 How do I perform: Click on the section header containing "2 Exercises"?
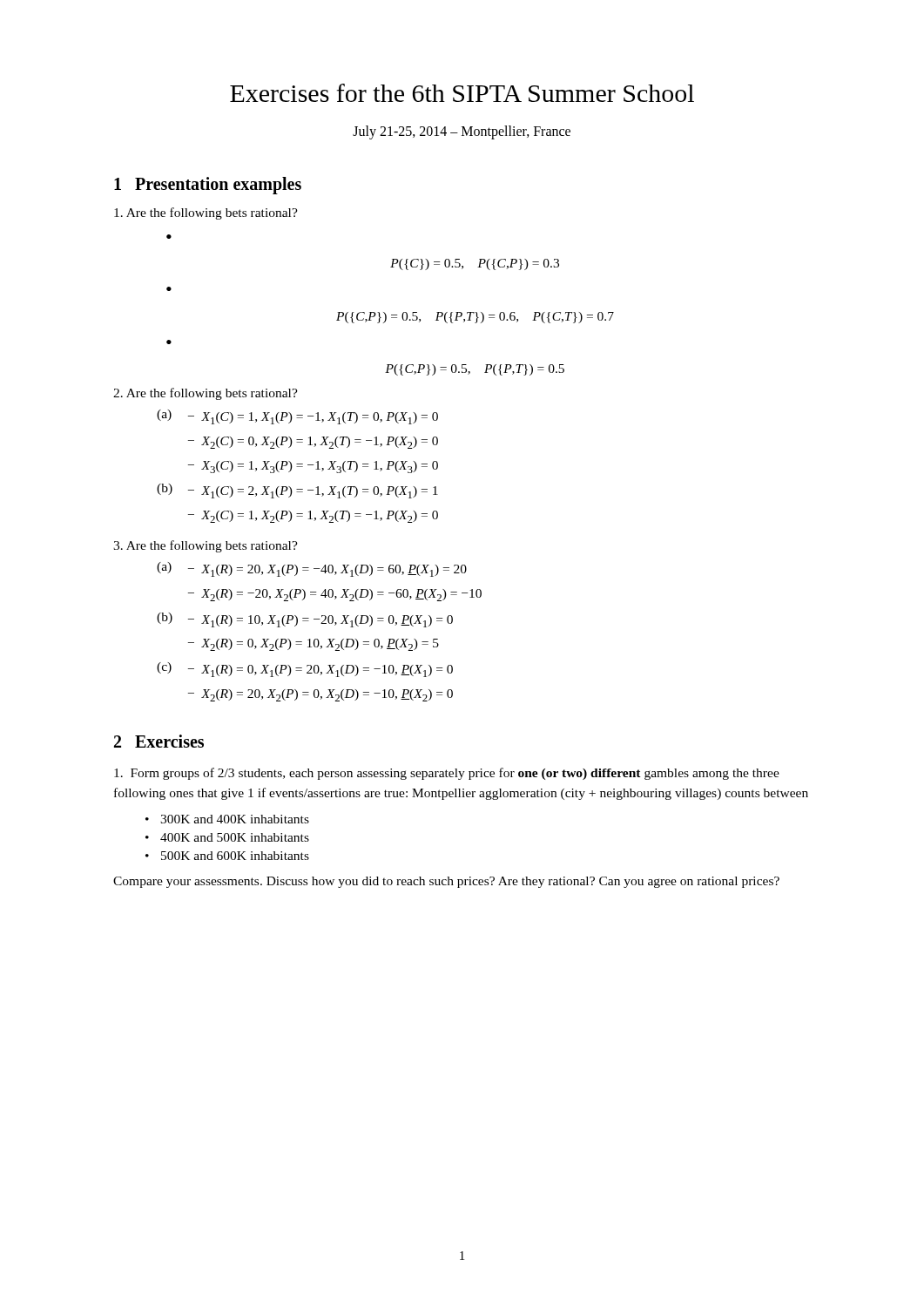pyautogui.click(x=159, y=741)
